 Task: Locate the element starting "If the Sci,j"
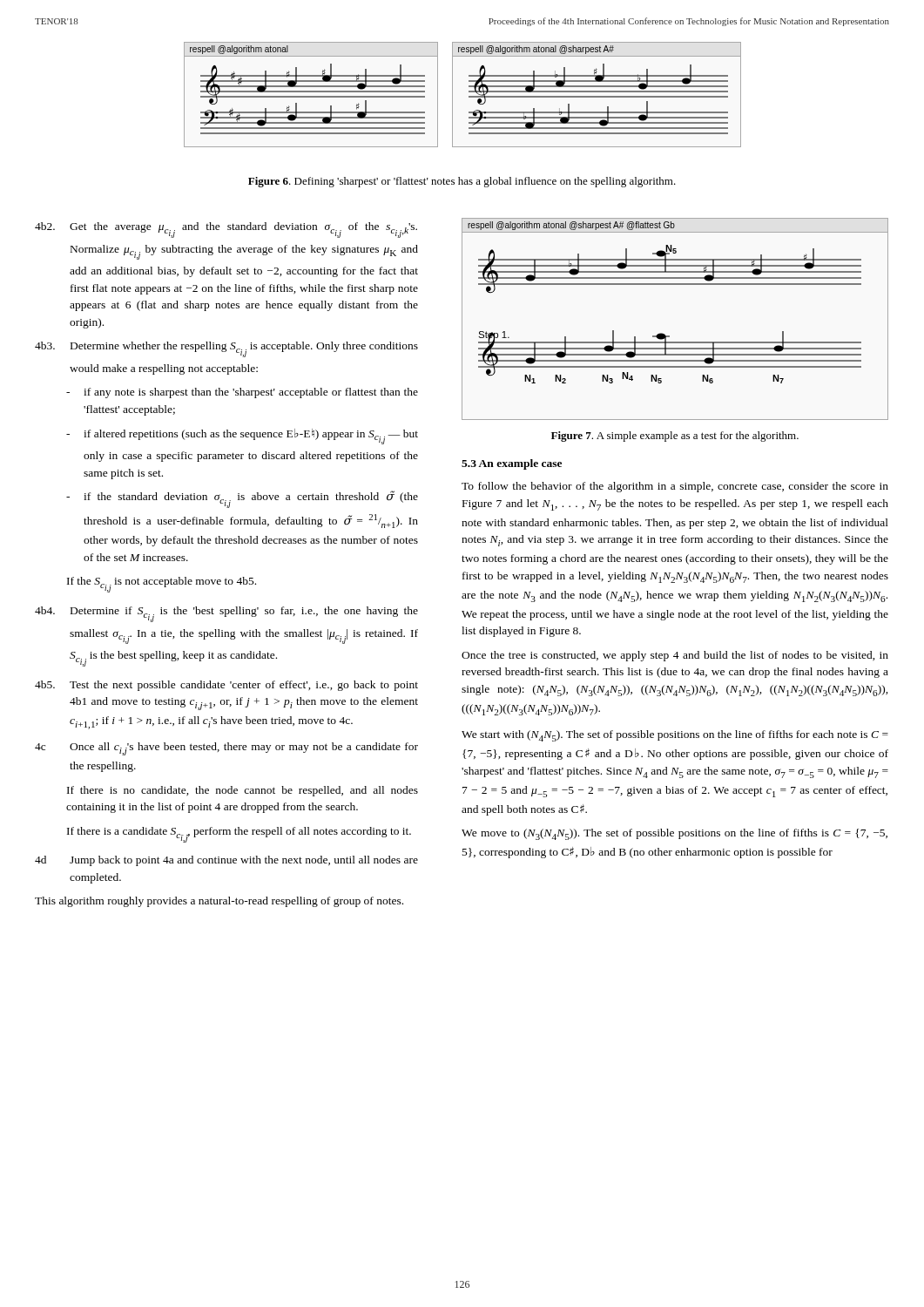click(162, 584)
